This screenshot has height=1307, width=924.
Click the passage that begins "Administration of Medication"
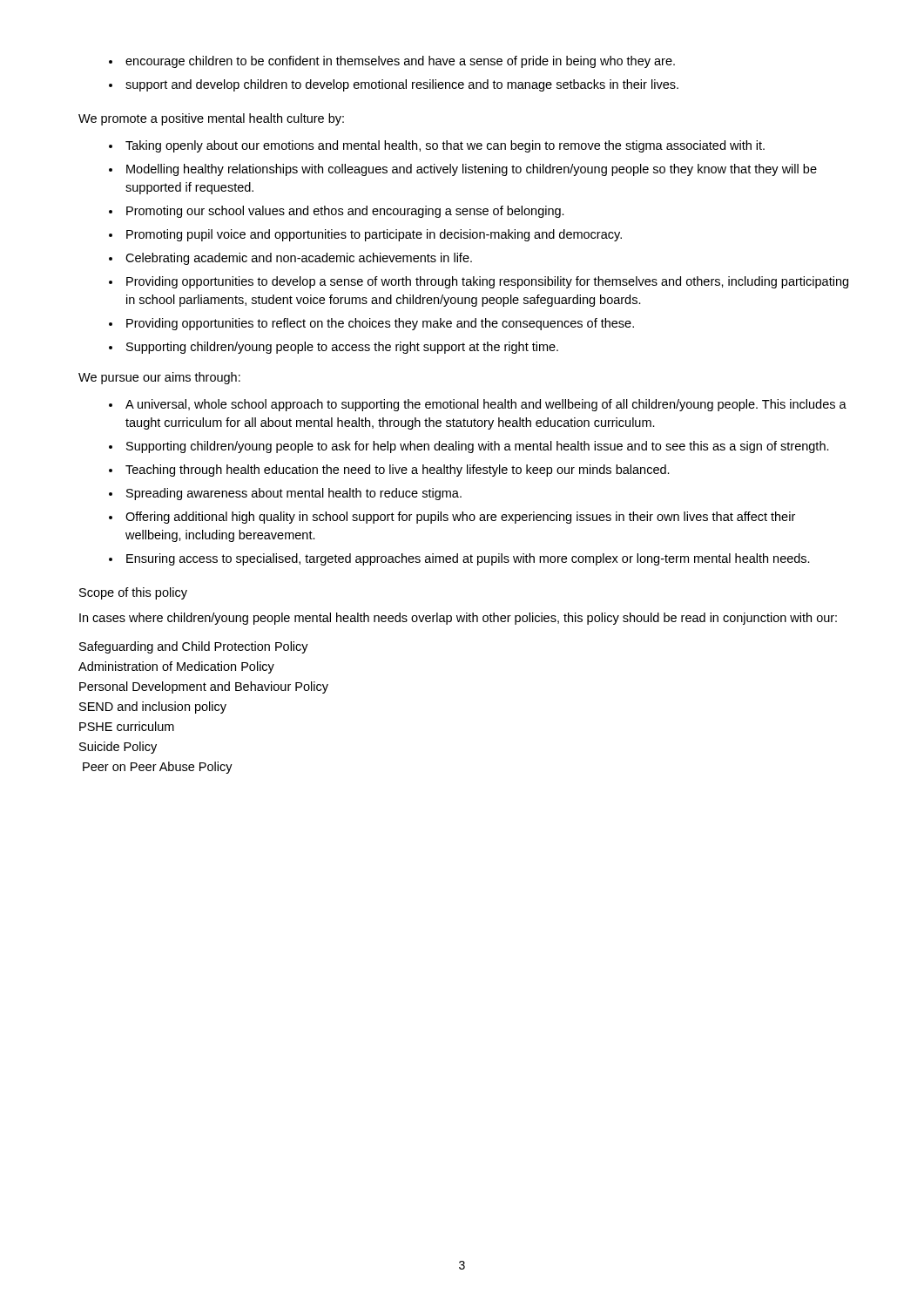[176, 667]
